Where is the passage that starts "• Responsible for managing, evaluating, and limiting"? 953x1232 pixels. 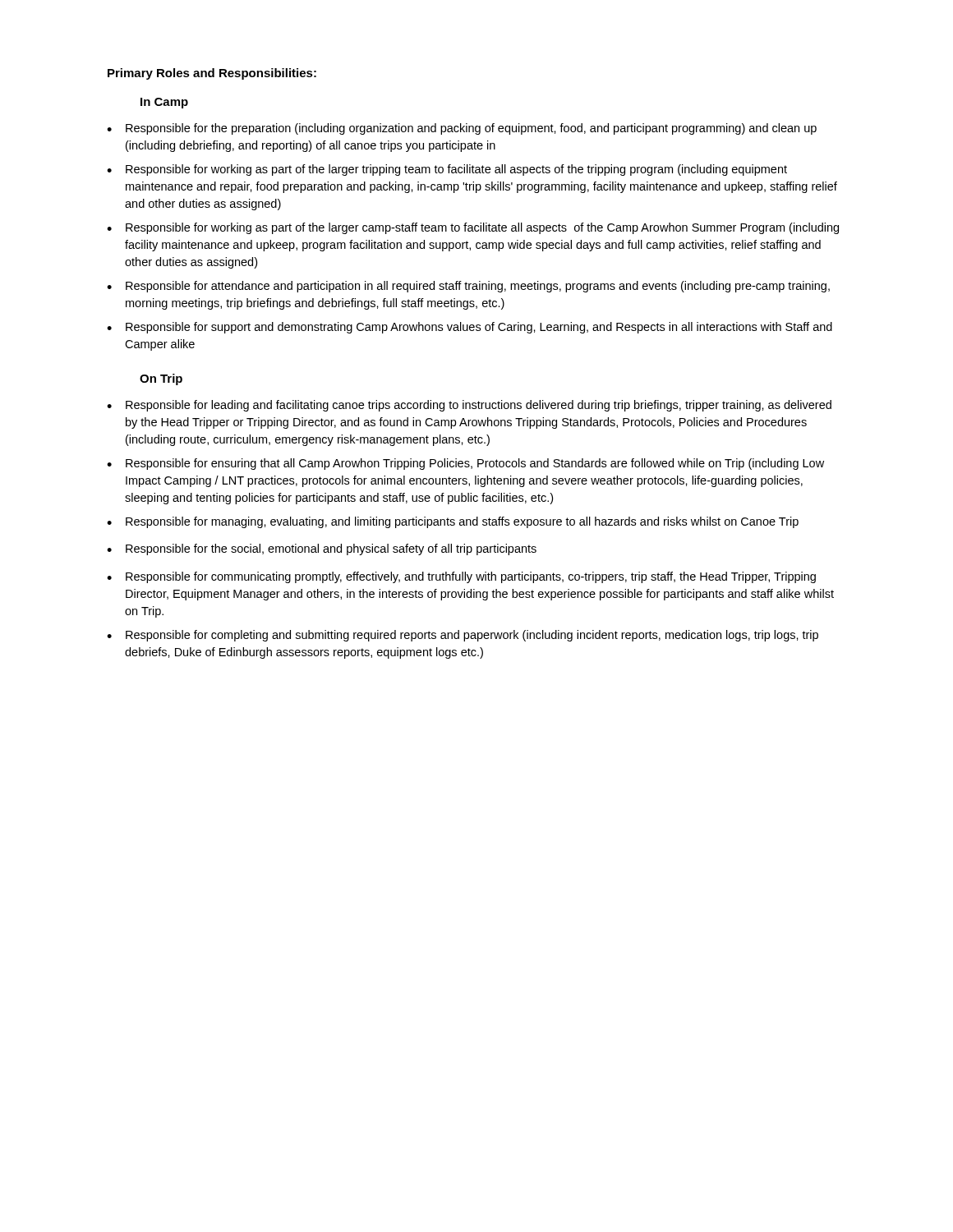476,524
